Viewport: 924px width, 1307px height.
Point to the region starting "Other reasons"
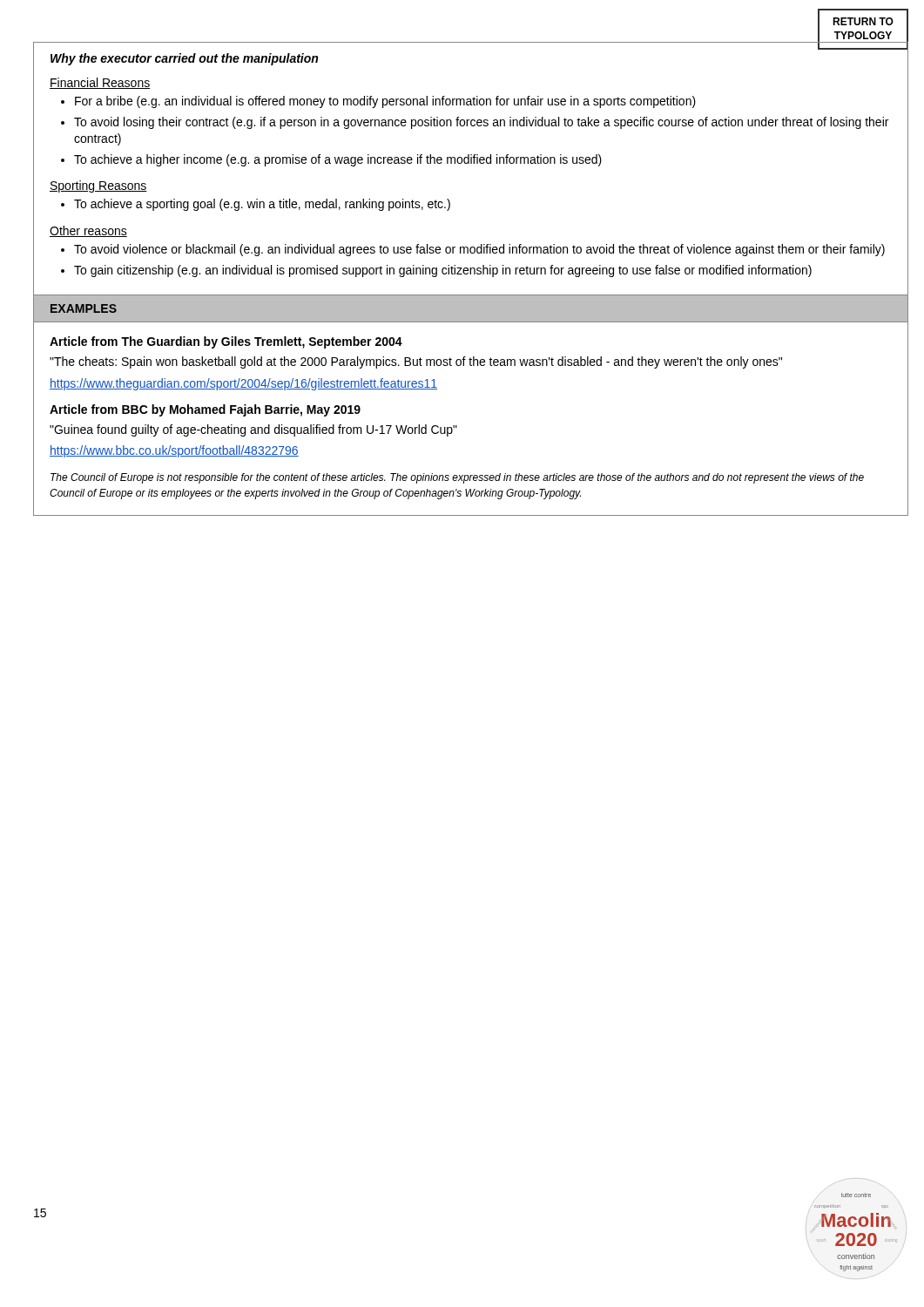point(88,231)
